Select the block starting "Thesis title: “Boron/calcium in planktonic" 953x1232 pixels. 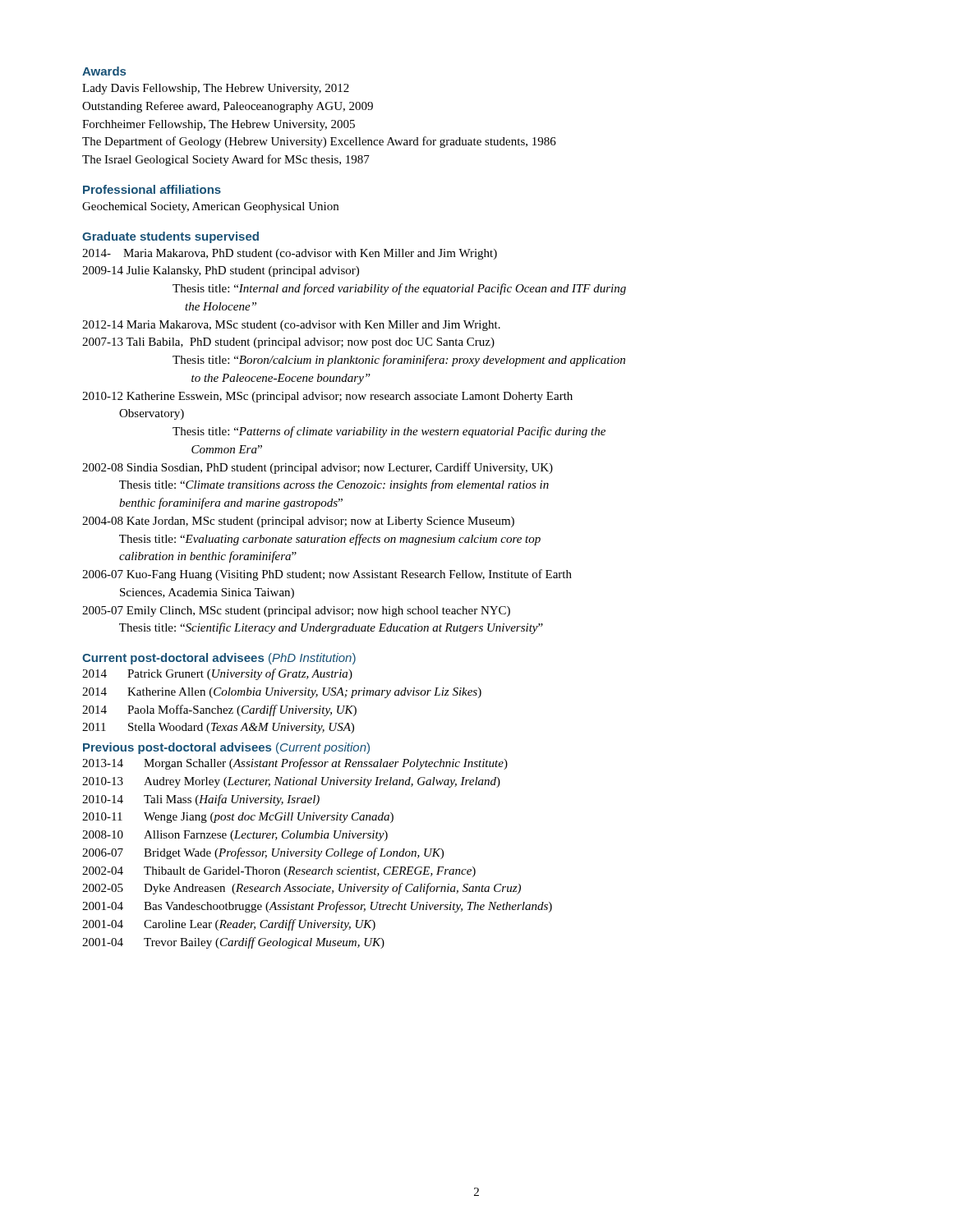399,369
